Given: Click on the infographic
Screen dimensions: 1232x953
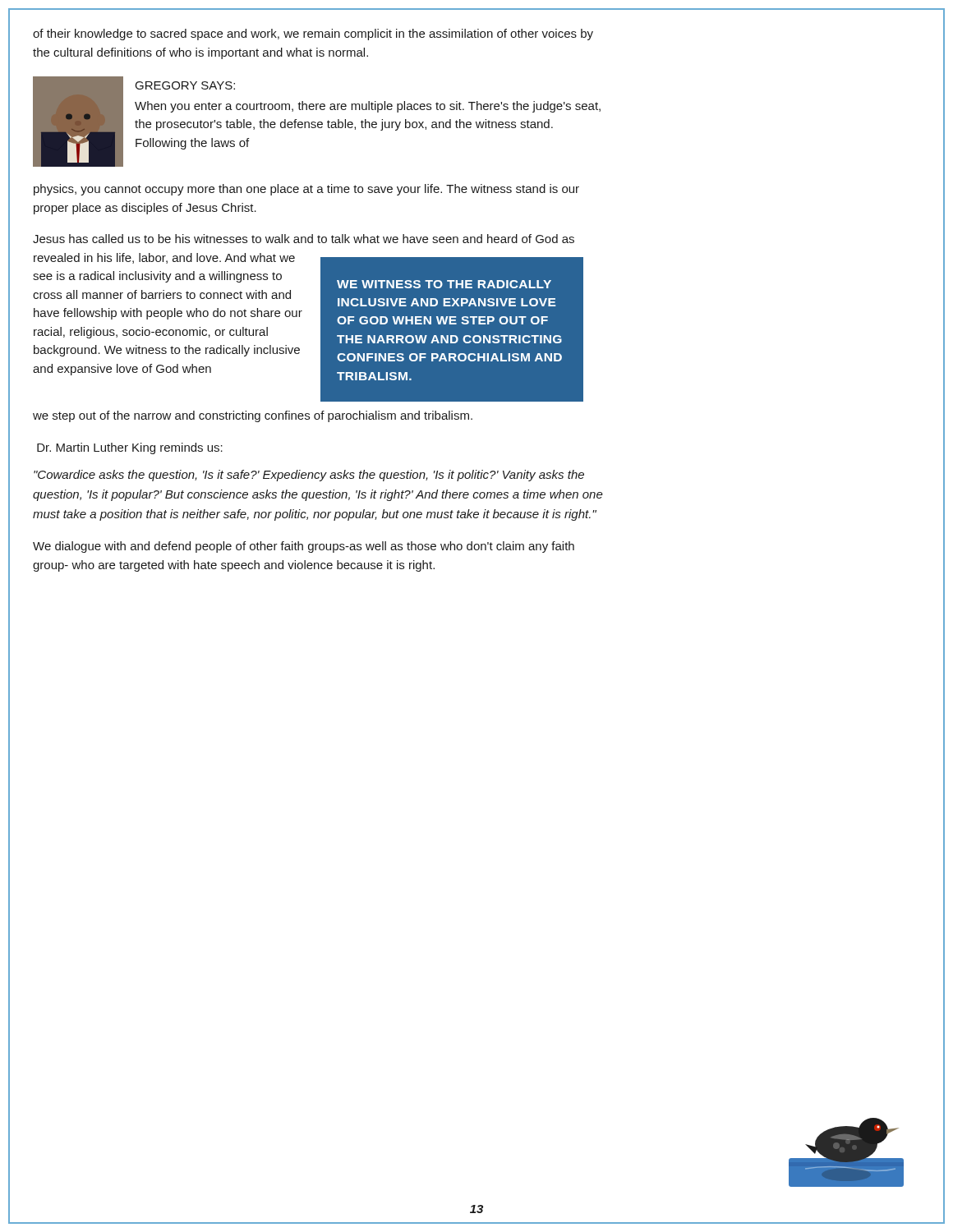Looking at the screenshot, I should pyautogui.click(x=452, y=329).
